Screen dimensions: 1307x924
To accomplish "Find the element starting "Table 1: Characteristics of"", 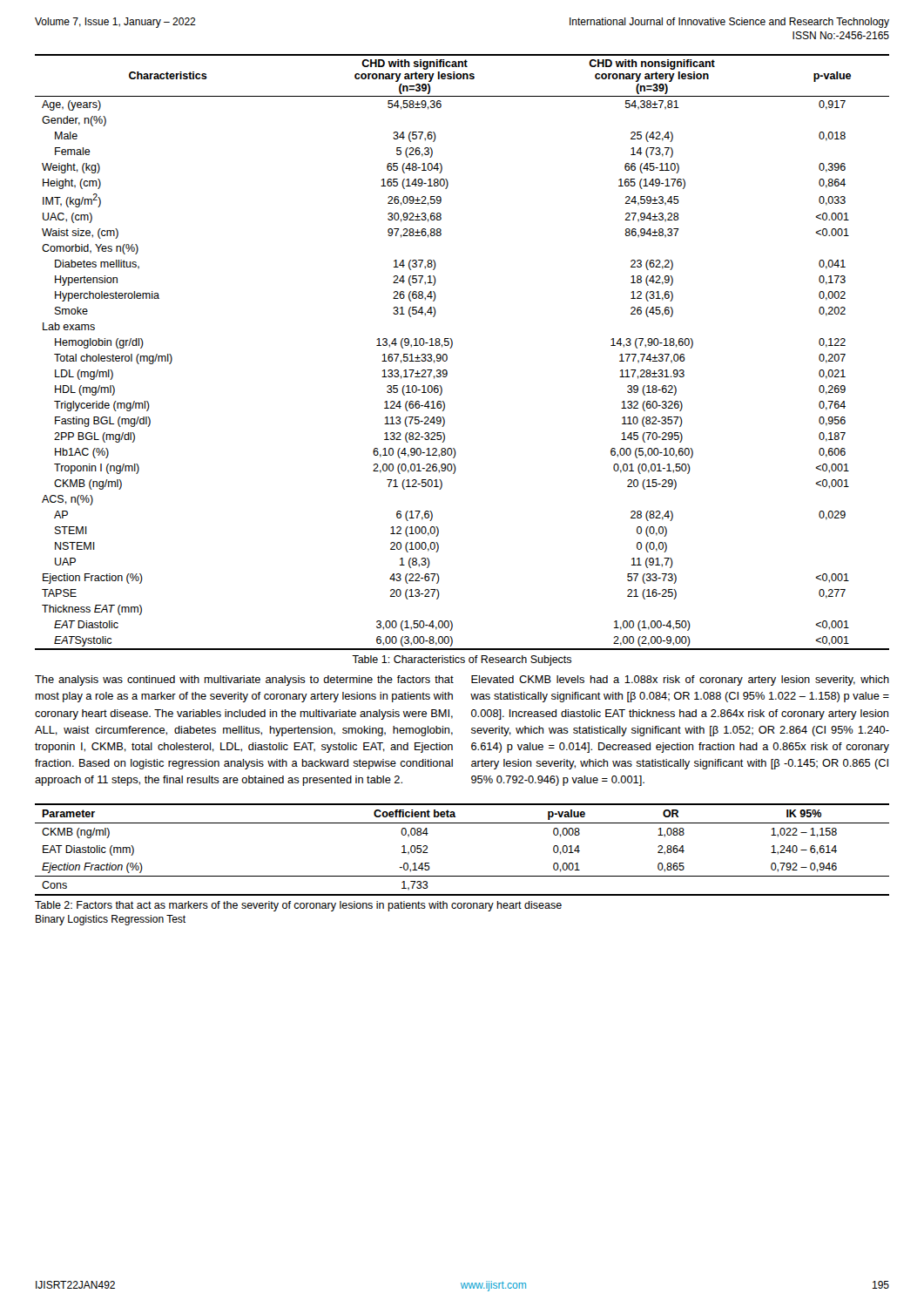I will coord(462,660).
